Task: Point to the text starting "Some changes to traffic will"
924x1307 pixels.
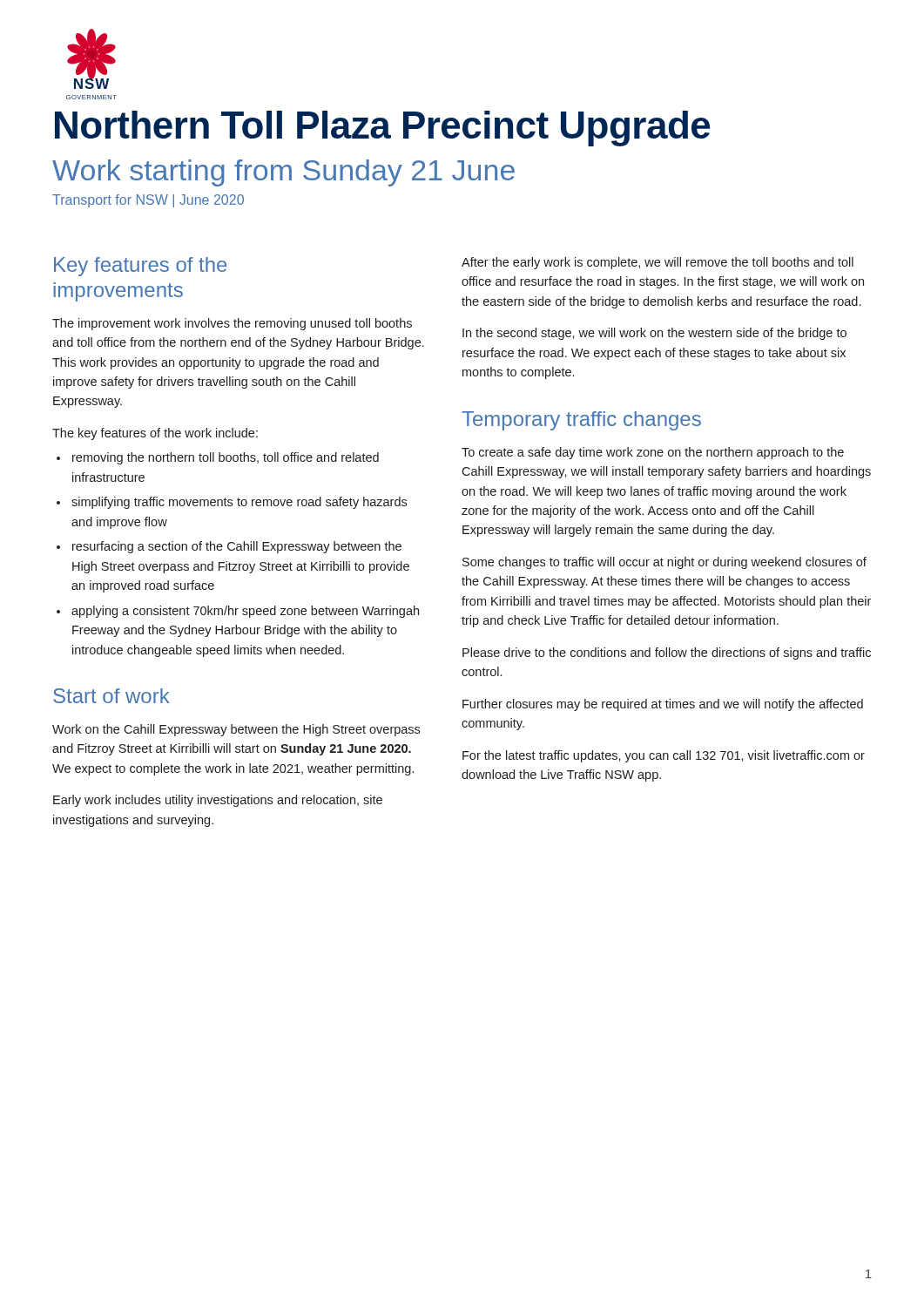Action: tap(666, 591)
